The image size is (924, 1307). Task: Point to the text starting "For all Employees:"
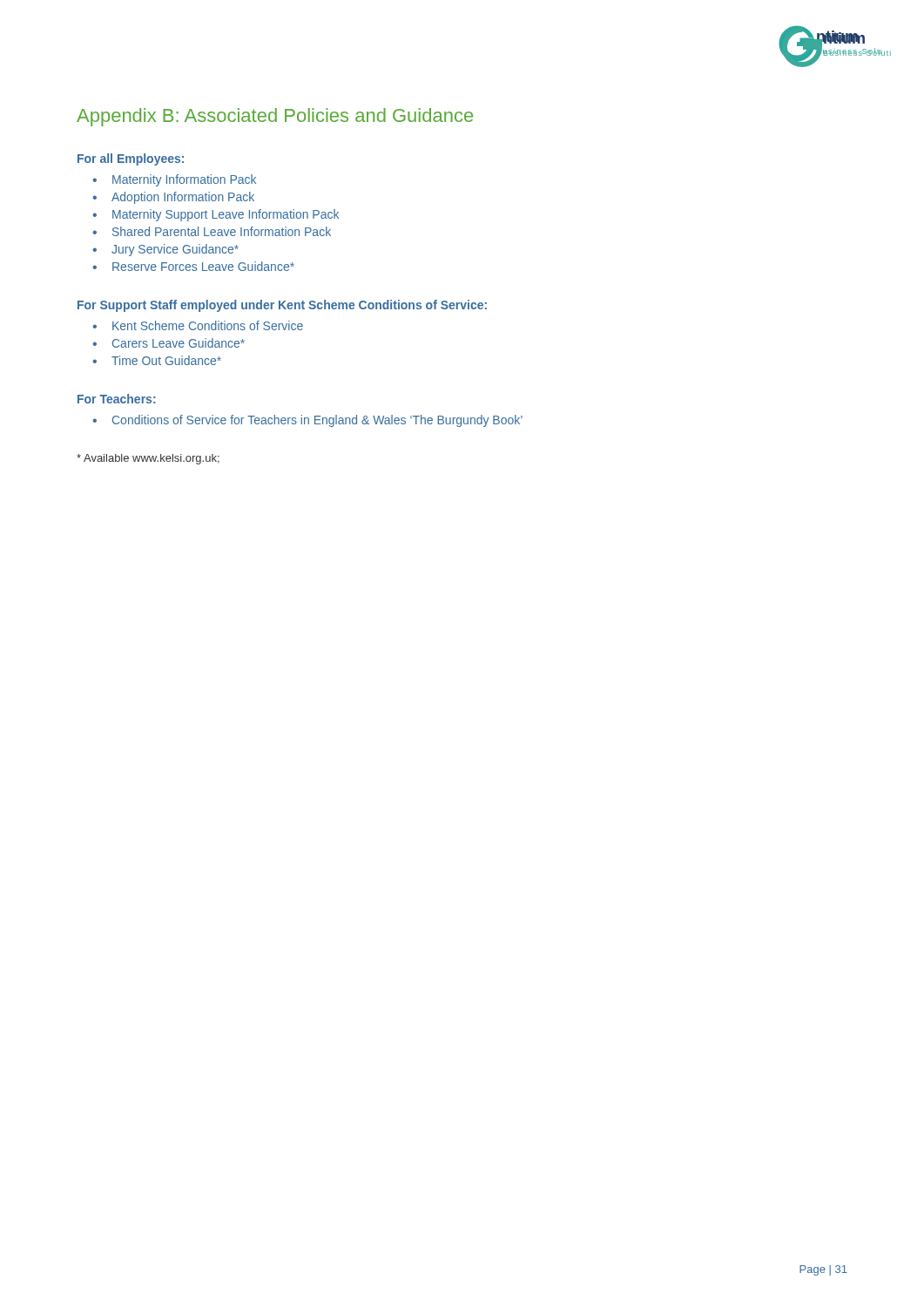(131, 159)
